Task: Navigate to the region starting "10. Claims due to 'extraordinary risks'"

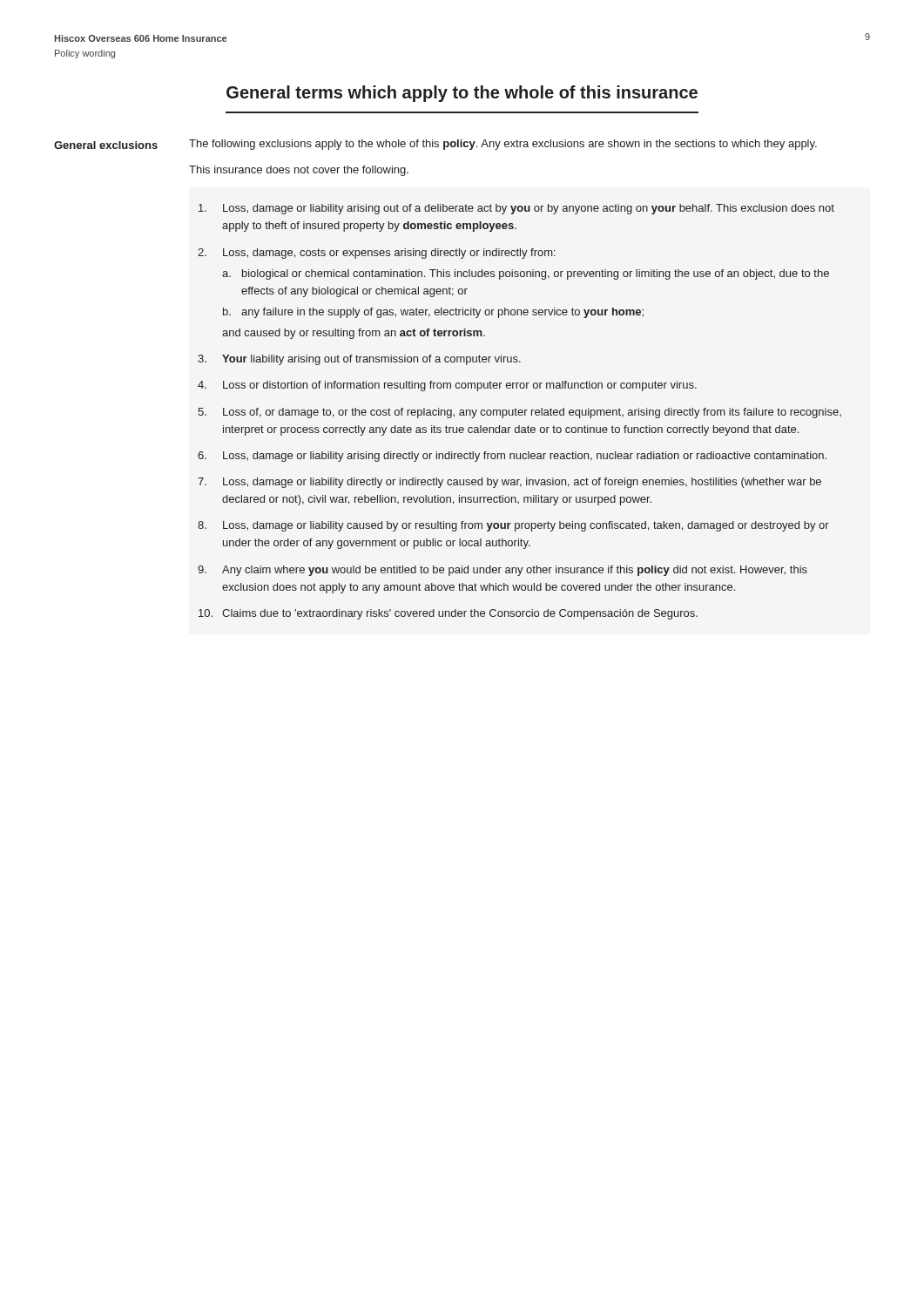Action: (x=526, y=613)
